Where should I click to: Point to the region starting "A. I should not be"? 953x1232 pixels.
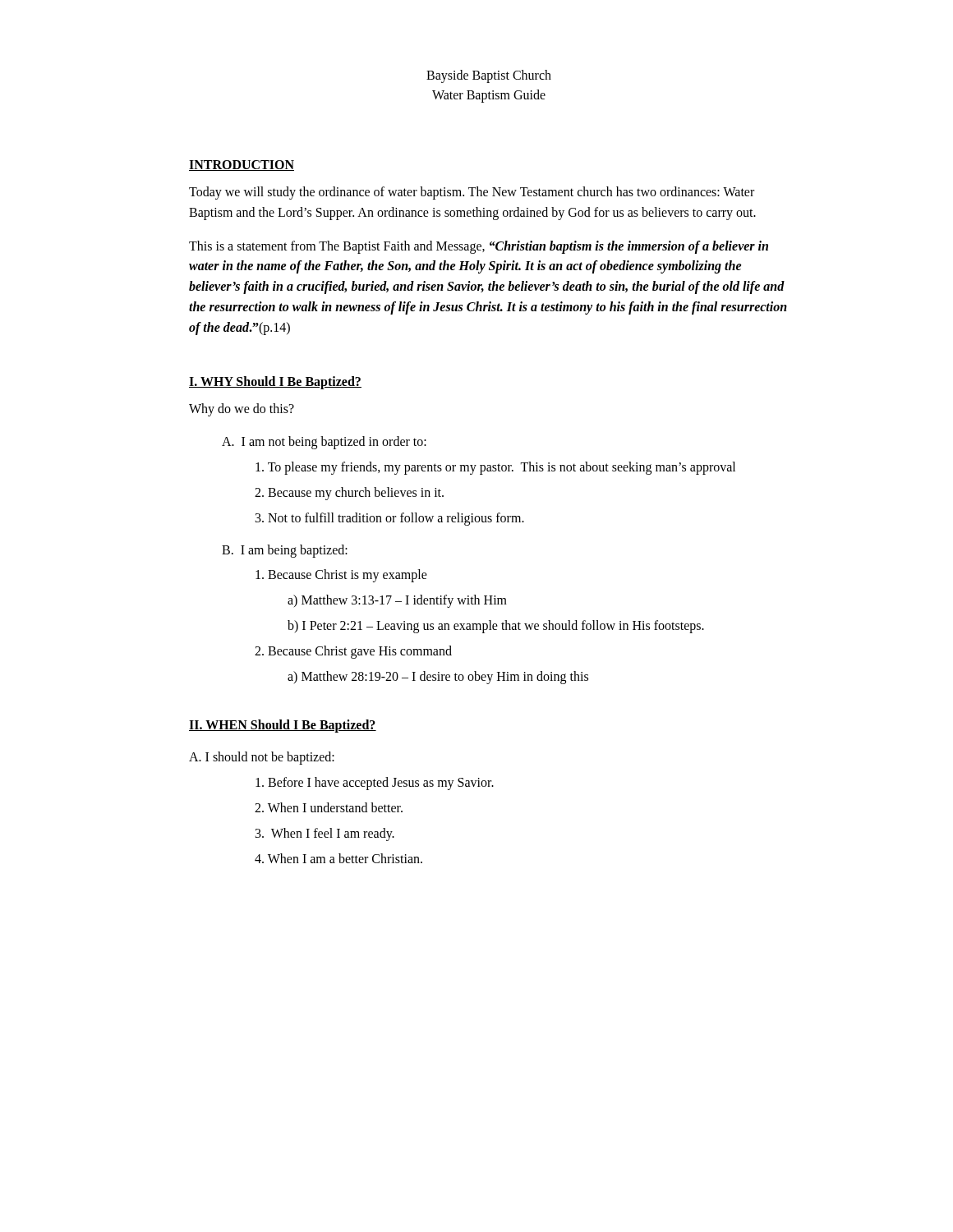tap(262, 757)
